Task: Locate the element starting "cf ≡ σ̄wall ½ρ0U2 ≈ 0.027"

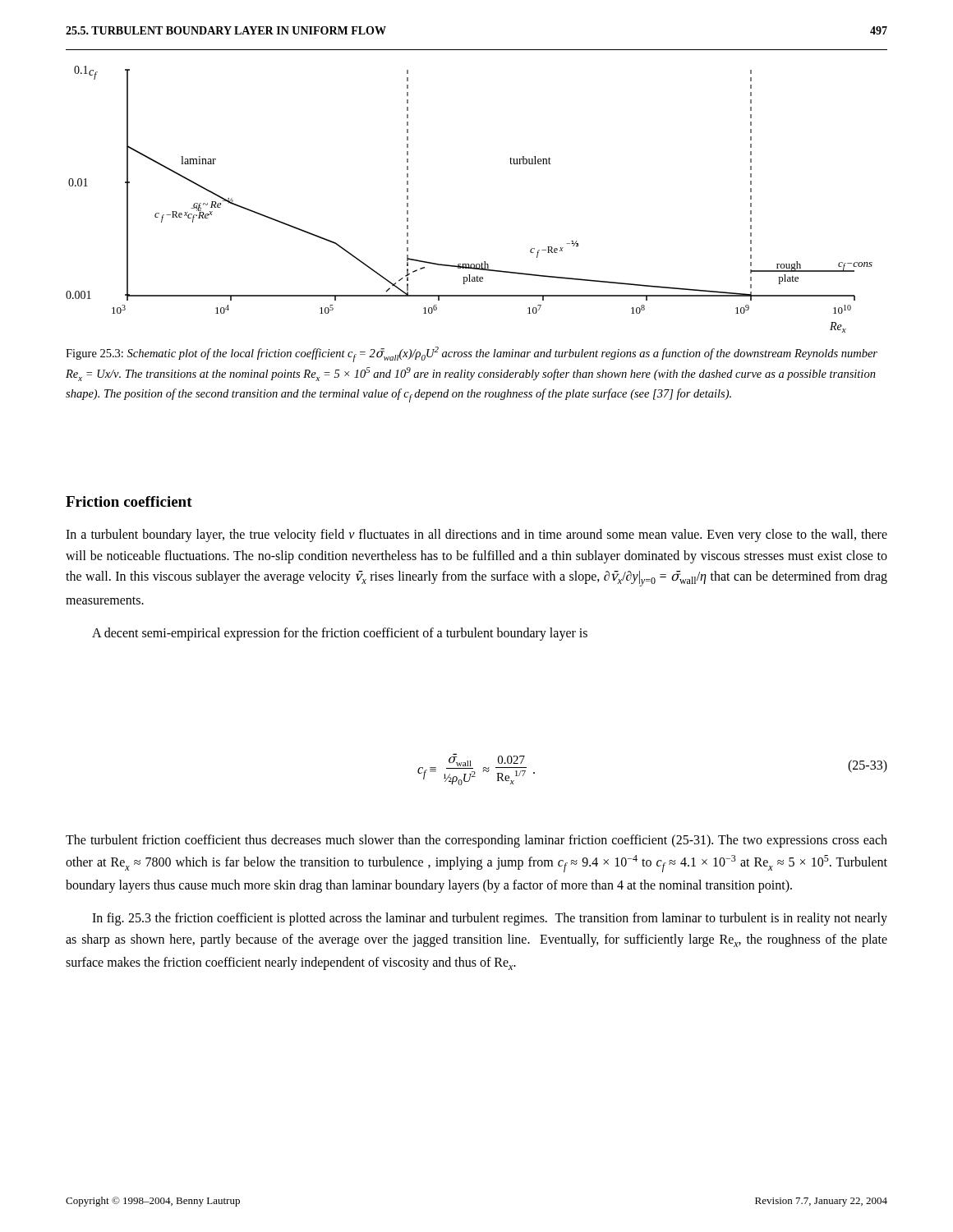Action: point(476,770)
